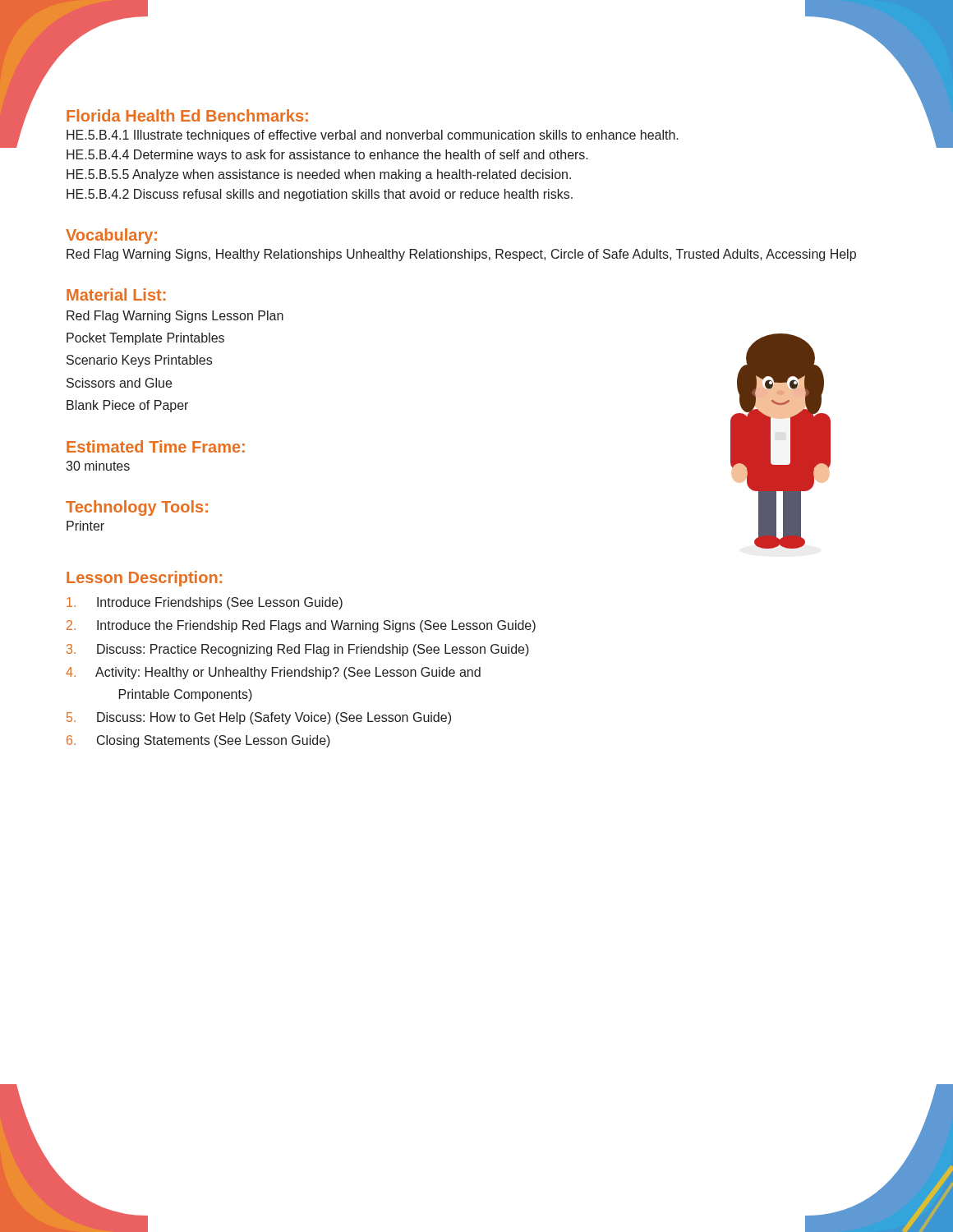
Task: Click on the text starting "4. Activity: Healthy or"
Action: pyautogui.click(x=273, y=682)
